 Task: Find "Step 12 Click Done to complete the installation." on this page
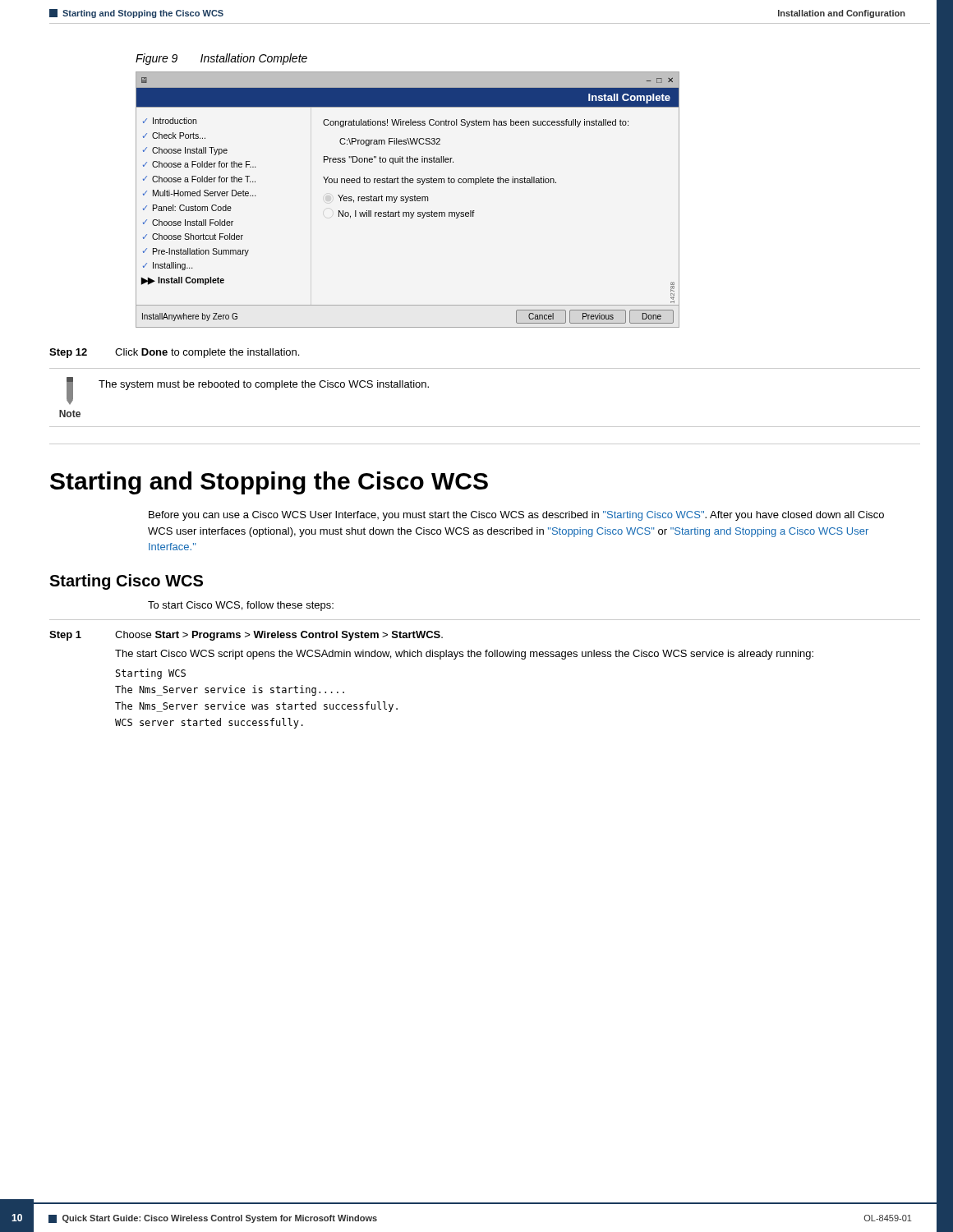tap(174, 353)
